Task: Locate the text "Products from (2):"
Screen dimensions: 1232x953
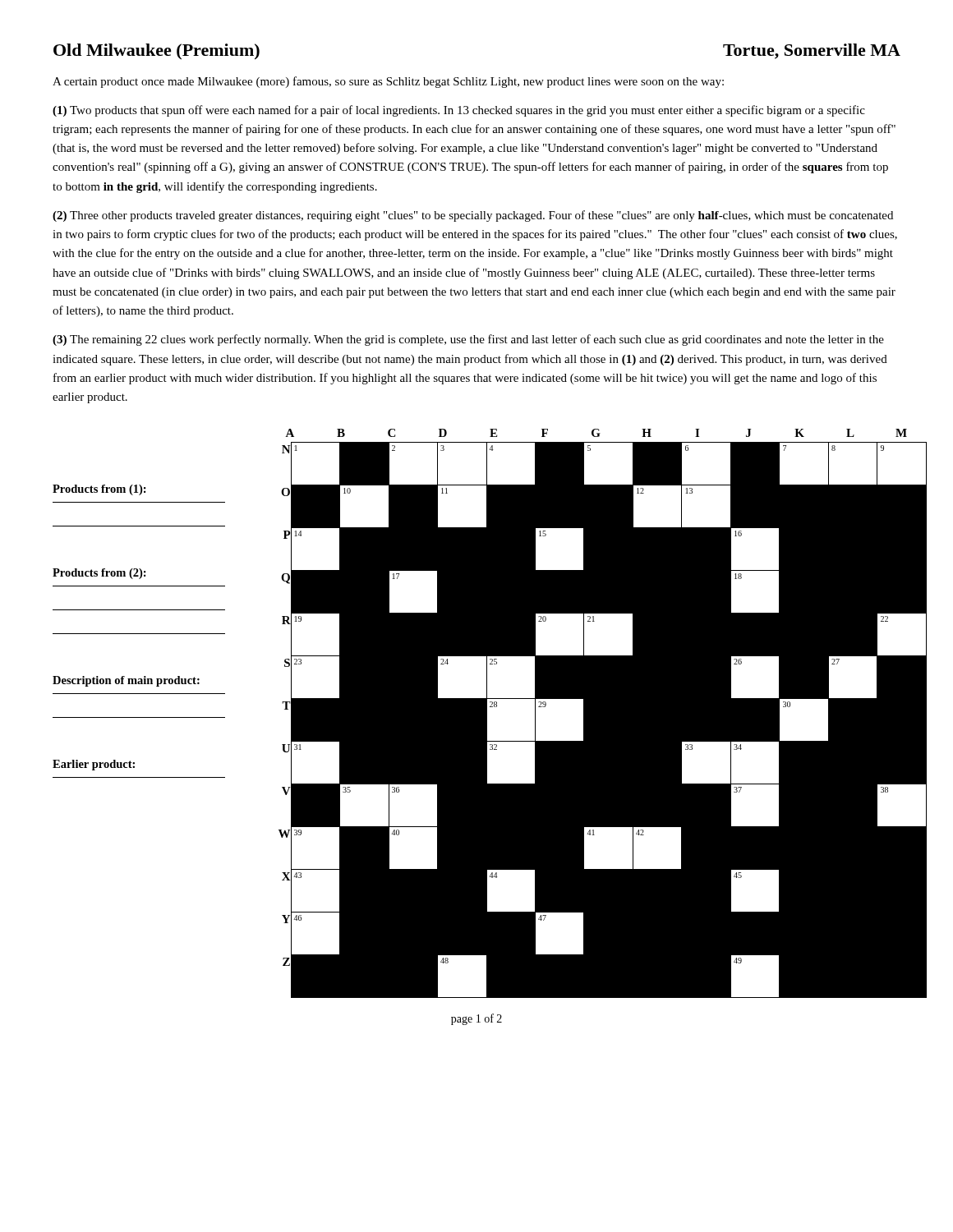Action: click(100, 573)
